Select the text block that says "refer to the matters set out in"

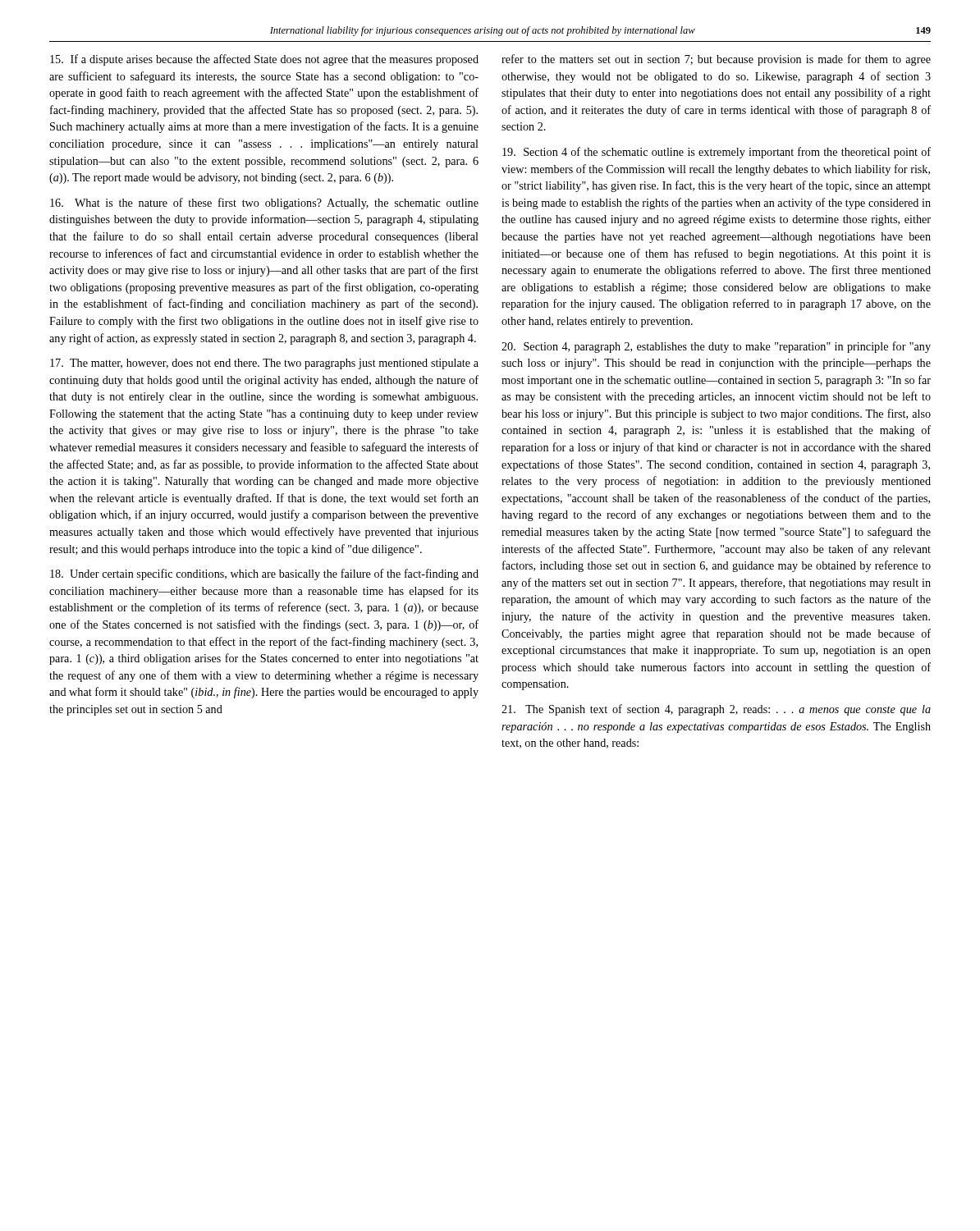[x=716, y=93]
